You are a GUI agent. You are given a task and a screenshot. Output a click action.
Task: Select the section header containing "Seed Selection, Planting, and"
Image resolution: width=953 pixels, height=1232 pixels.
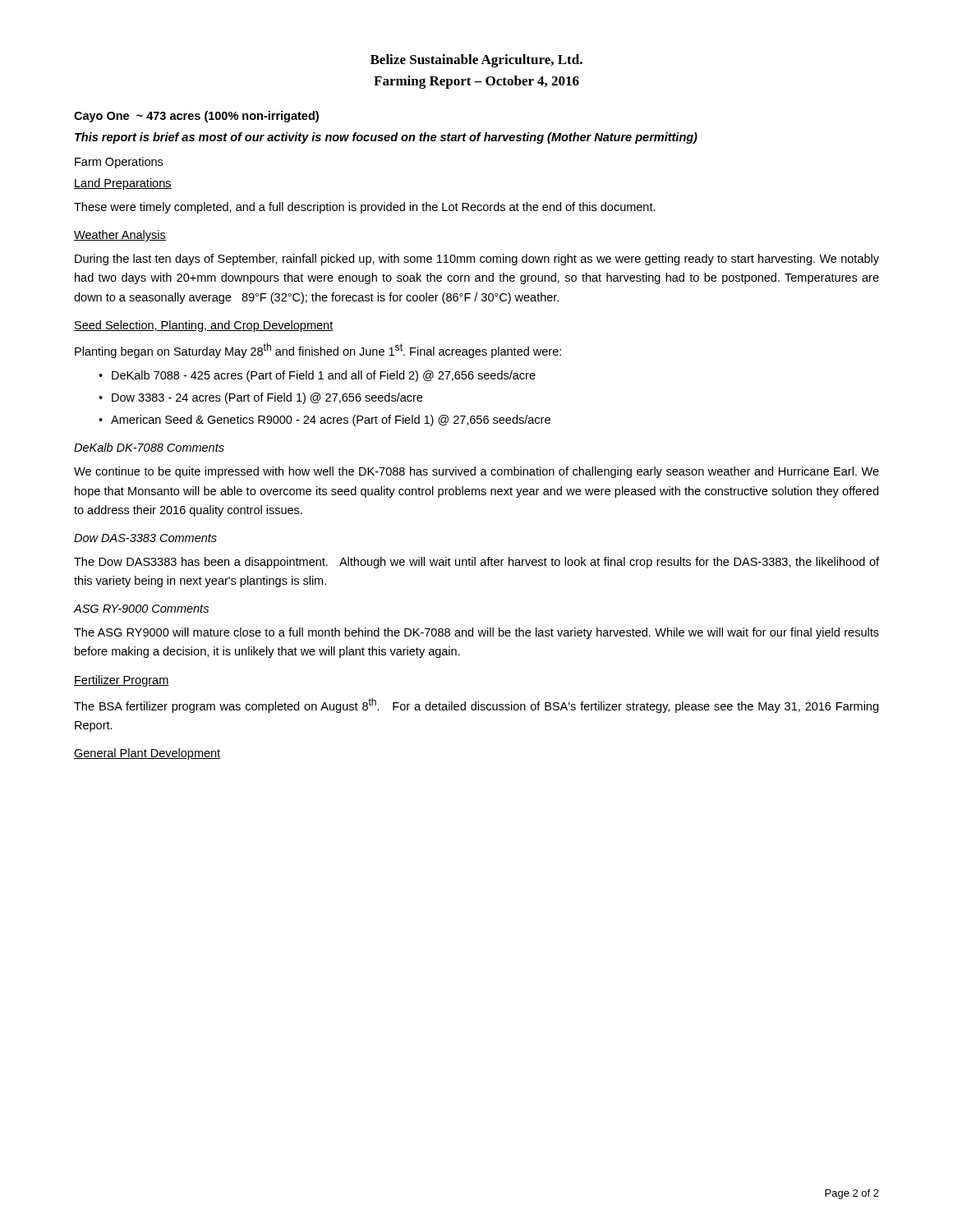click(203, 325)
